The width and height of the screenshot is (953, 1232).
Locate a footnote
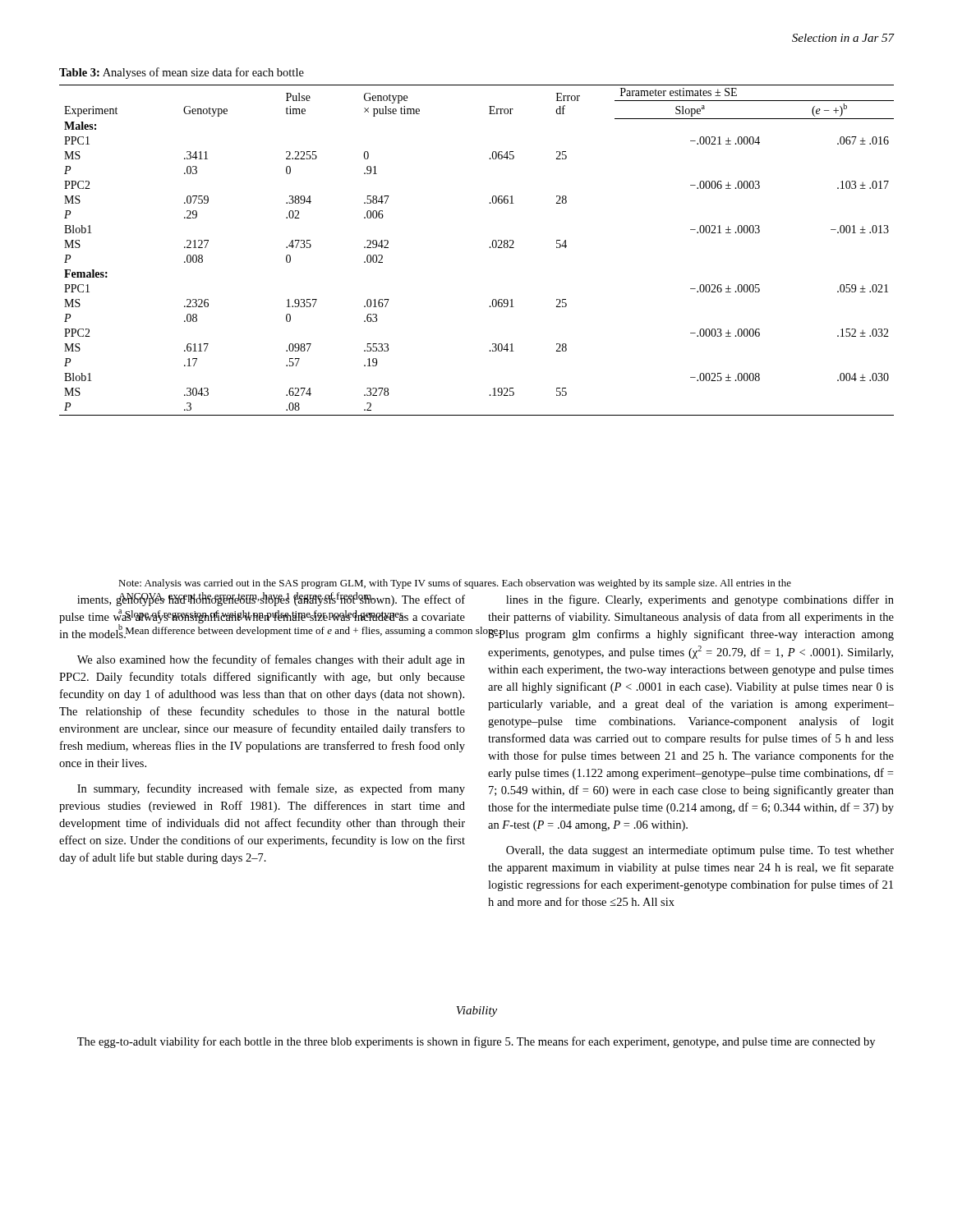pos(476,607)
